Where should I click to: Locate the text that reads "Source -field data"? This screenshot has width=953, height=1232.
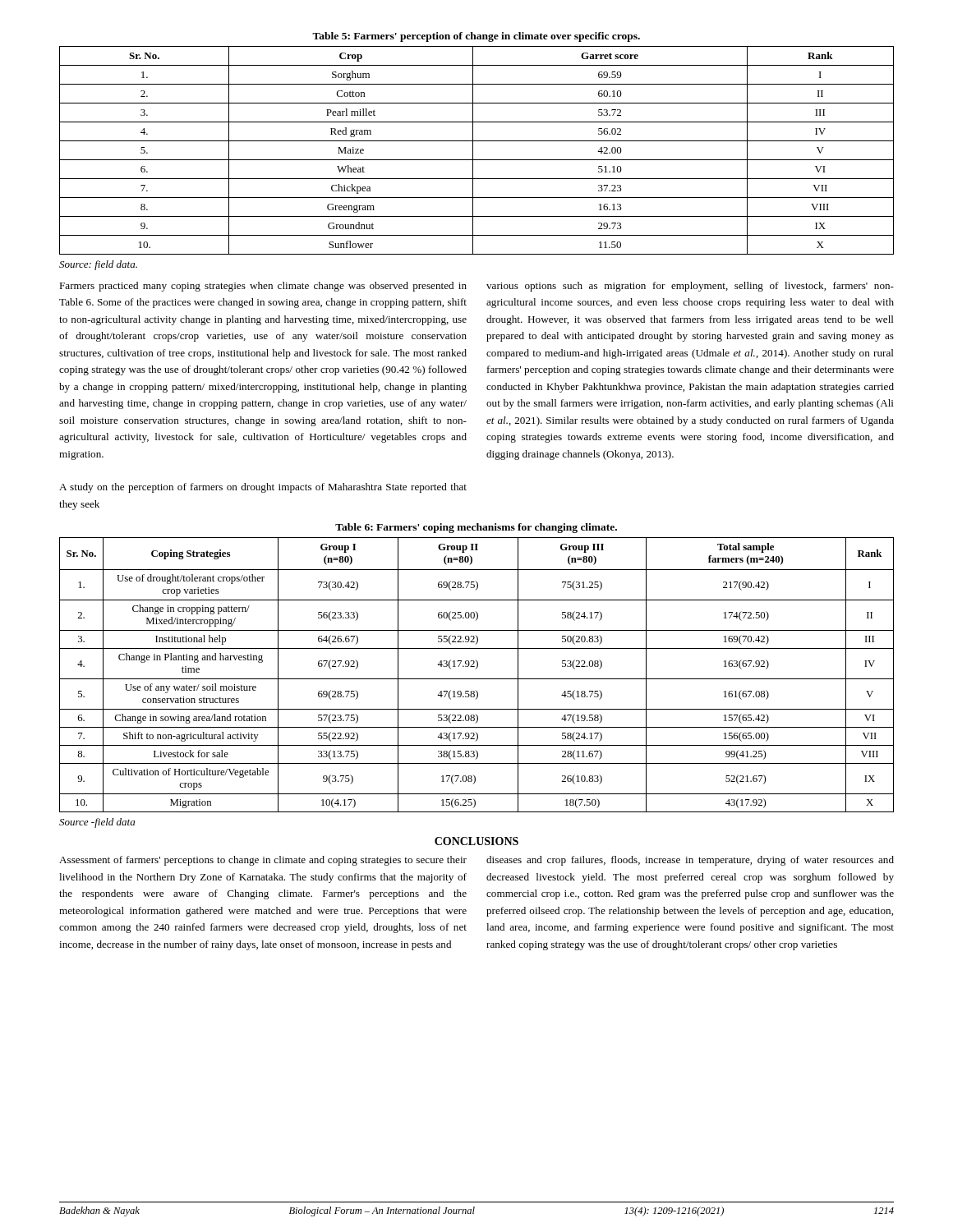click(x=97, y=822)
